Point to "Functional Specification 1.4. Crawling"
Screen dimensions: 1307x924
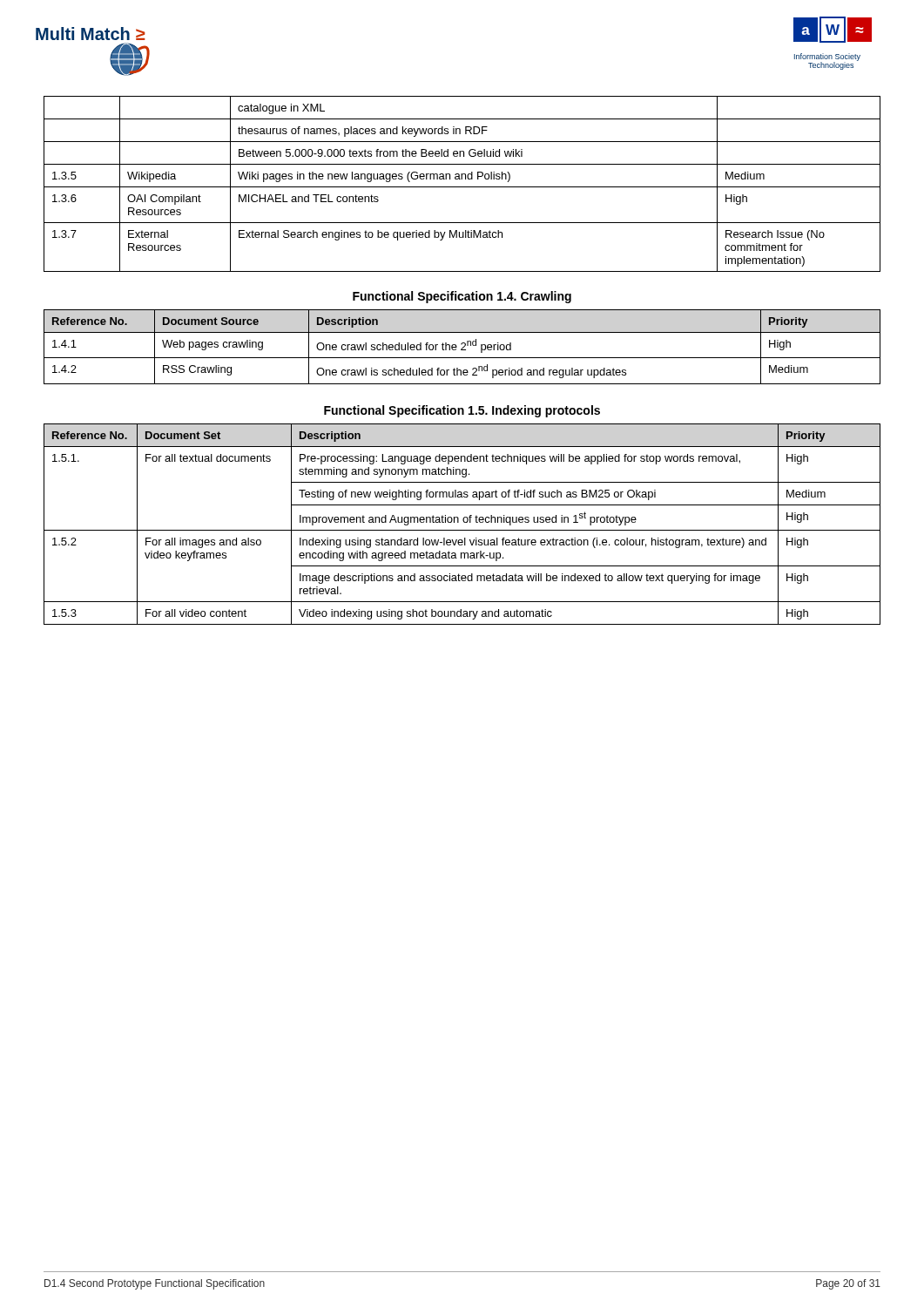462,296
